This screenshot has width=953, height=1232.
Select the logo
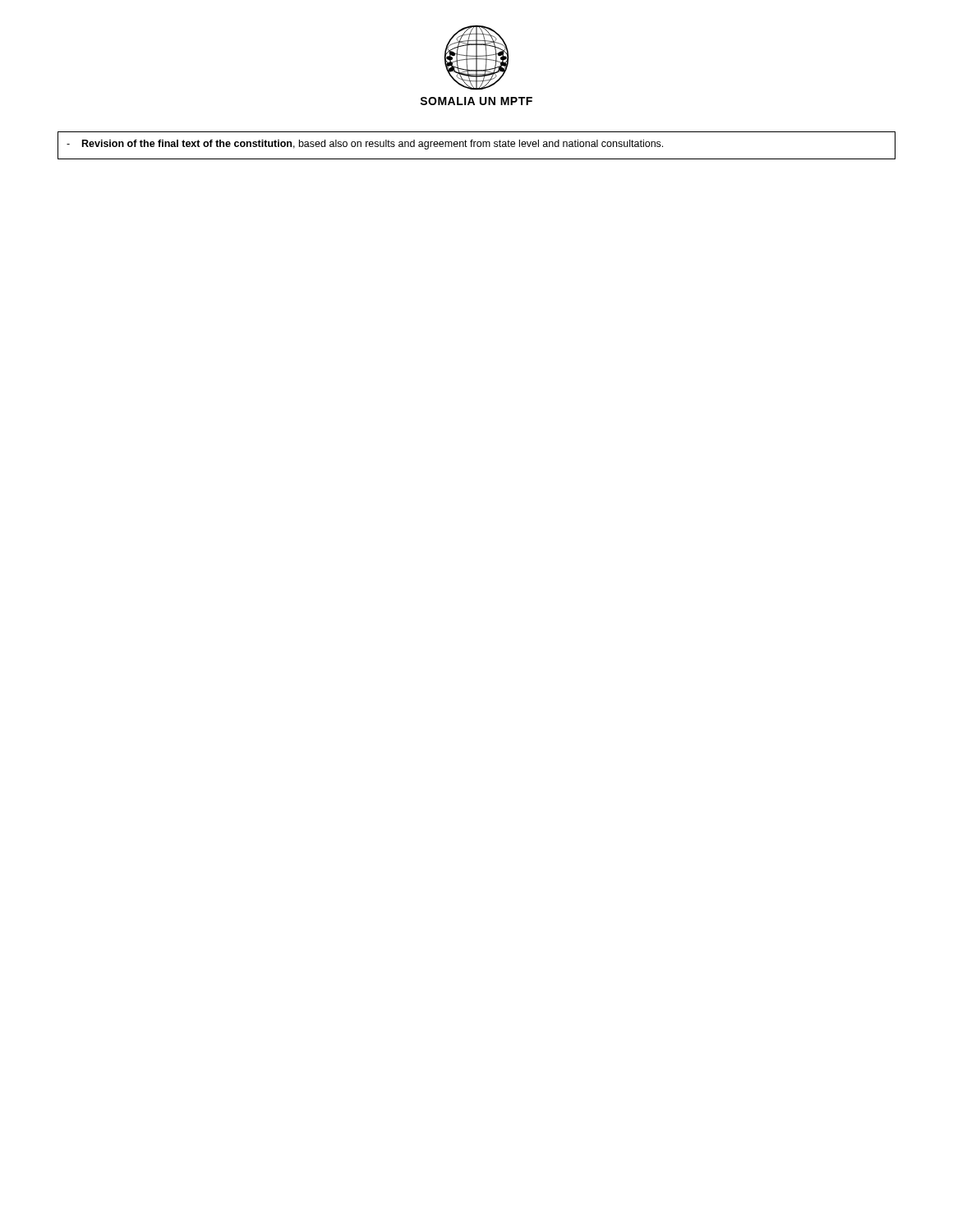point(476,59)
